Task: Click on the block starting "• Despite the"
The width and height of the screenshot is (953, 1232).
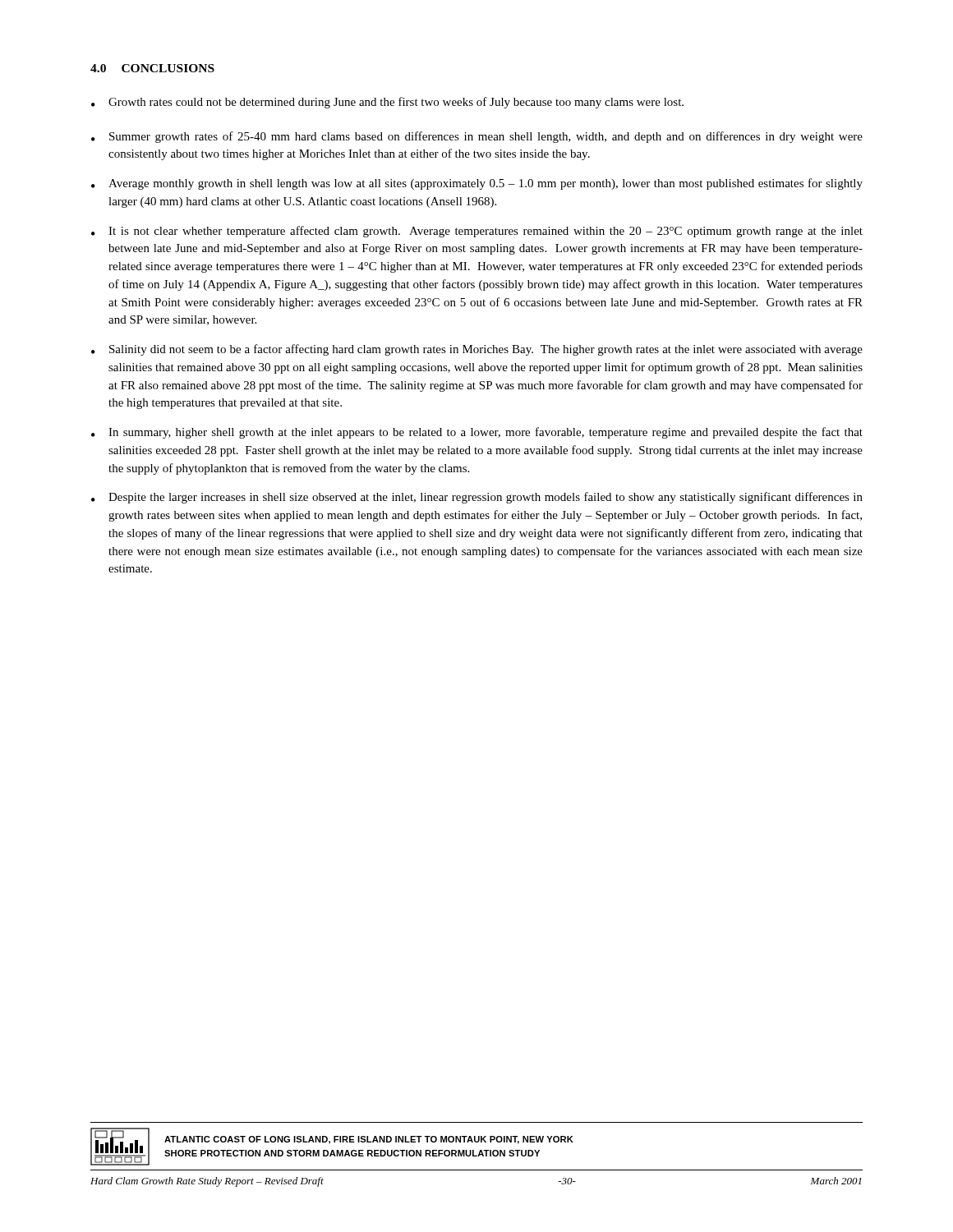Action: pos(476,534)
